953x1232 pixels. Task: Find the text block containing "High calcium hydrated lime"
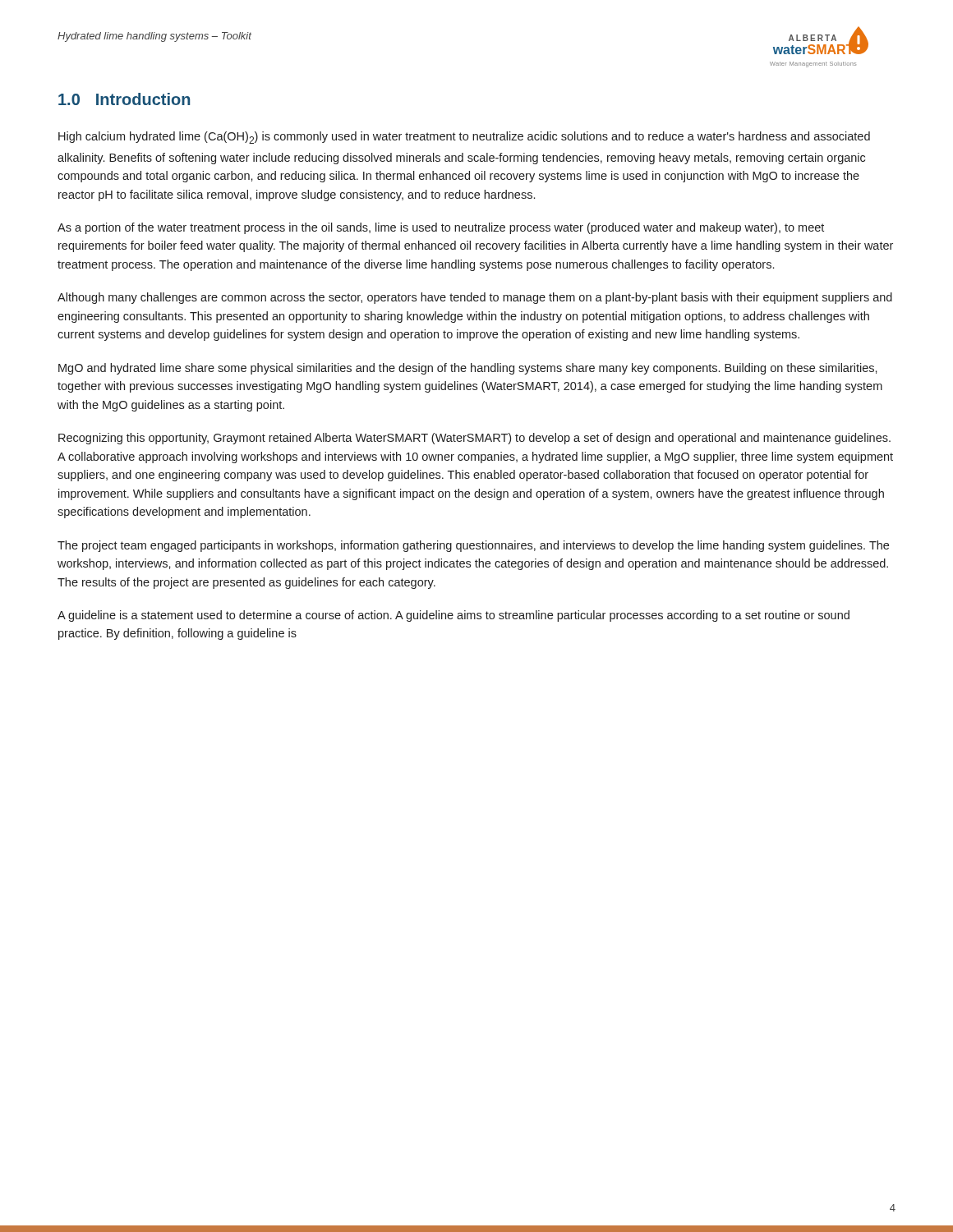pos(464,165)
